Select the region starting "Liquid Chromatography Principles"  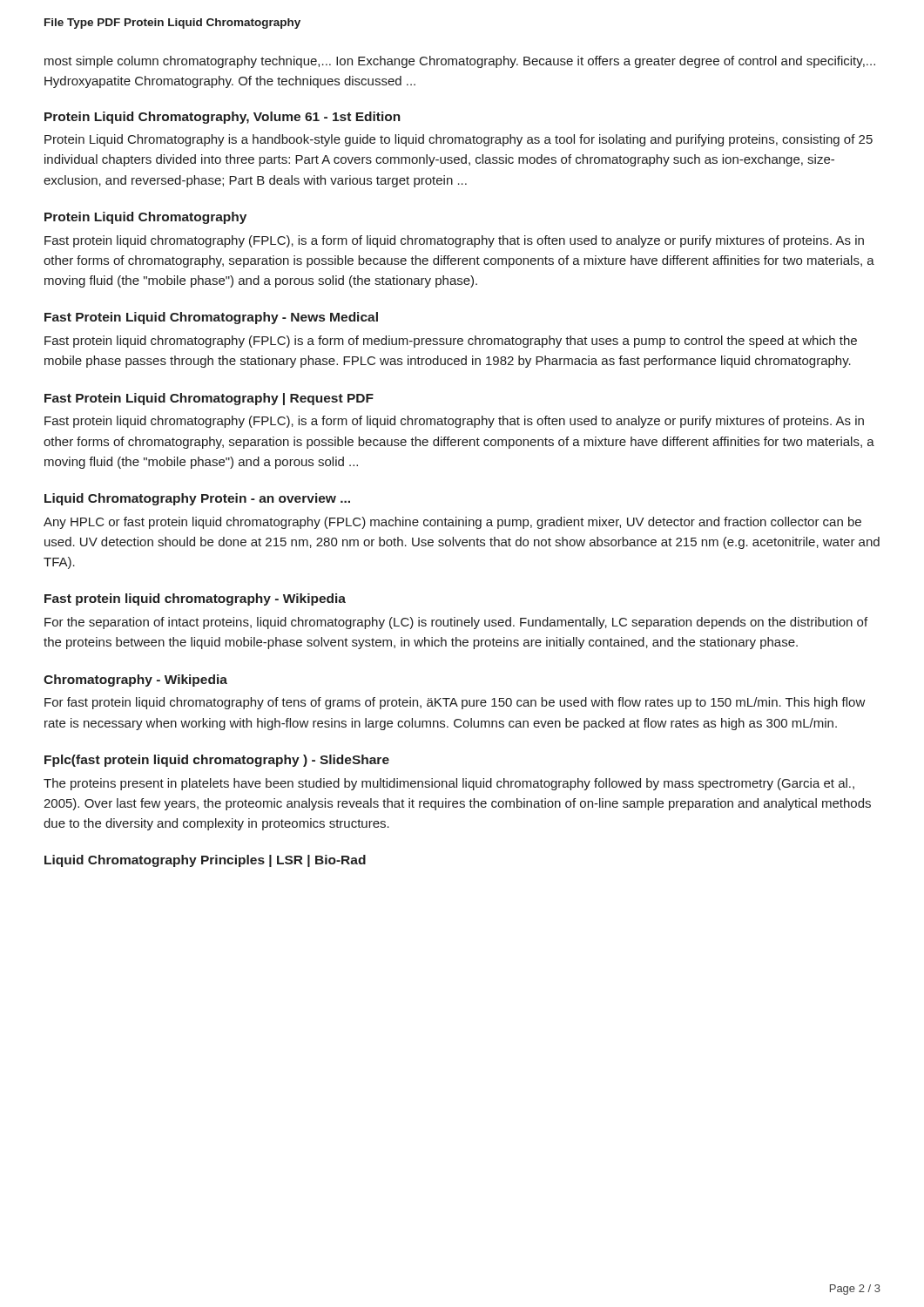click(205, 860)
